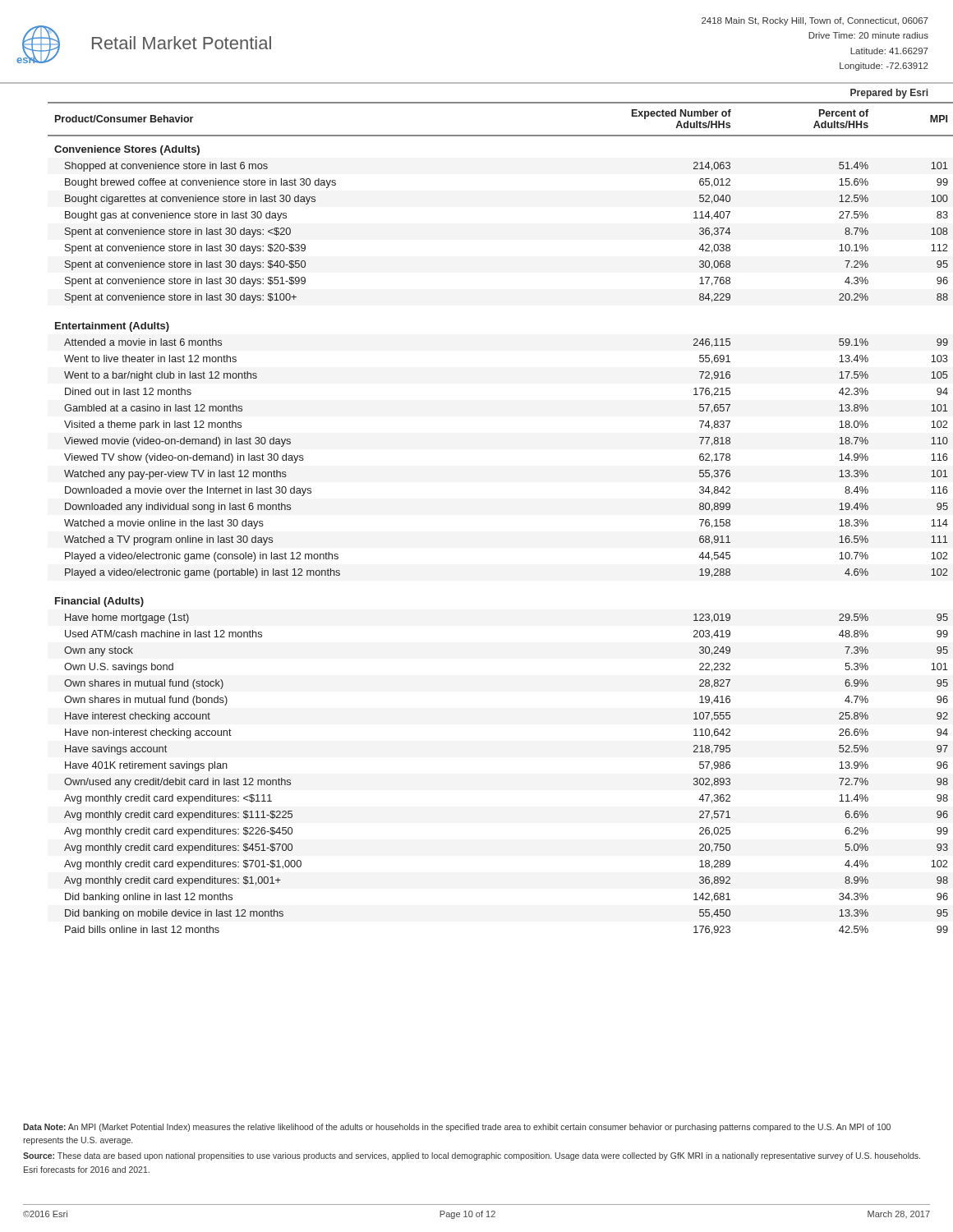Select a table
This screenshot has height=1232, width=953.
pos(476,520)
